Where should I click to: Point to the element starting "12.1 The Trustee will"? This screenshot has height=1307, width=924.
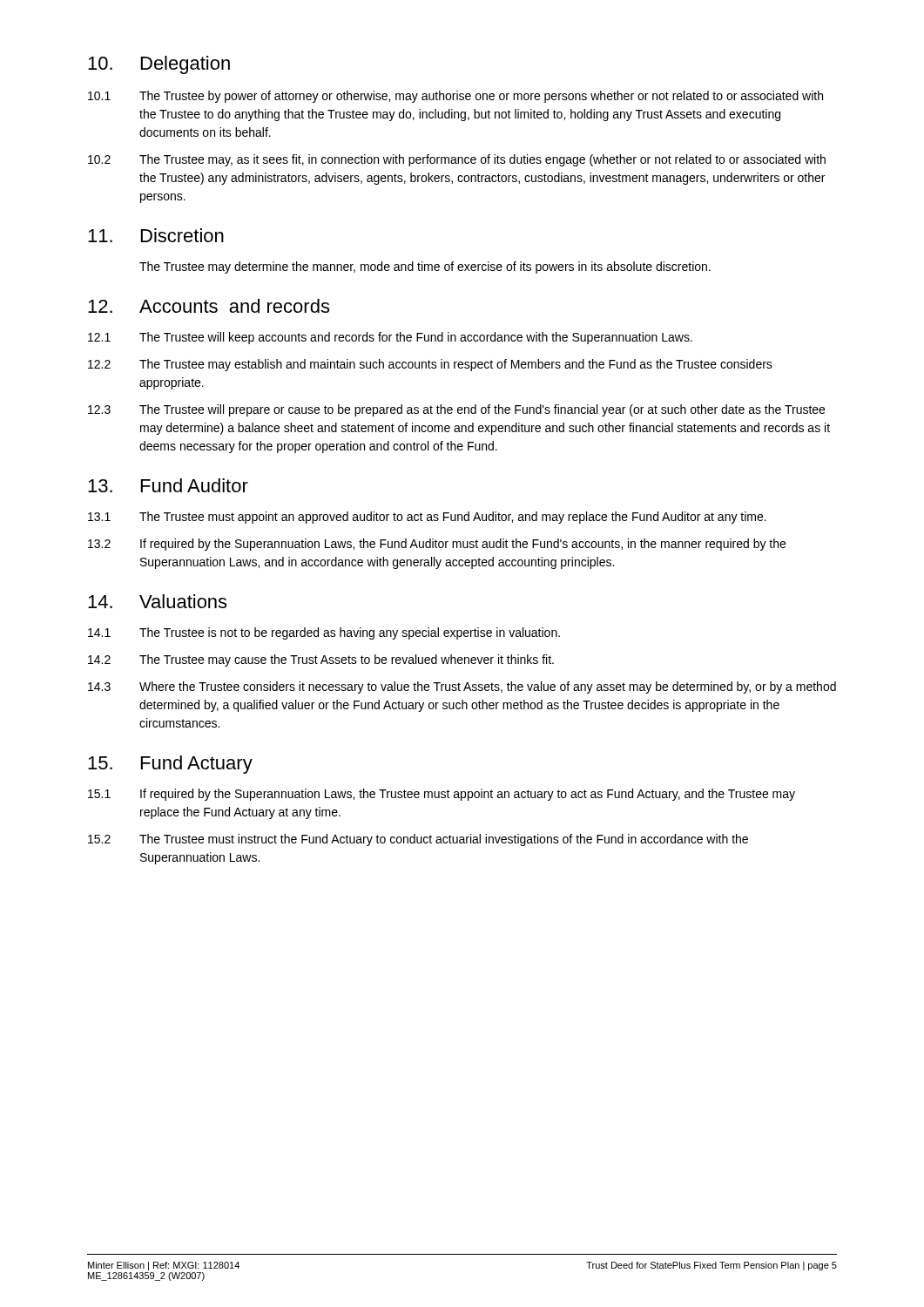click(462, 338)
